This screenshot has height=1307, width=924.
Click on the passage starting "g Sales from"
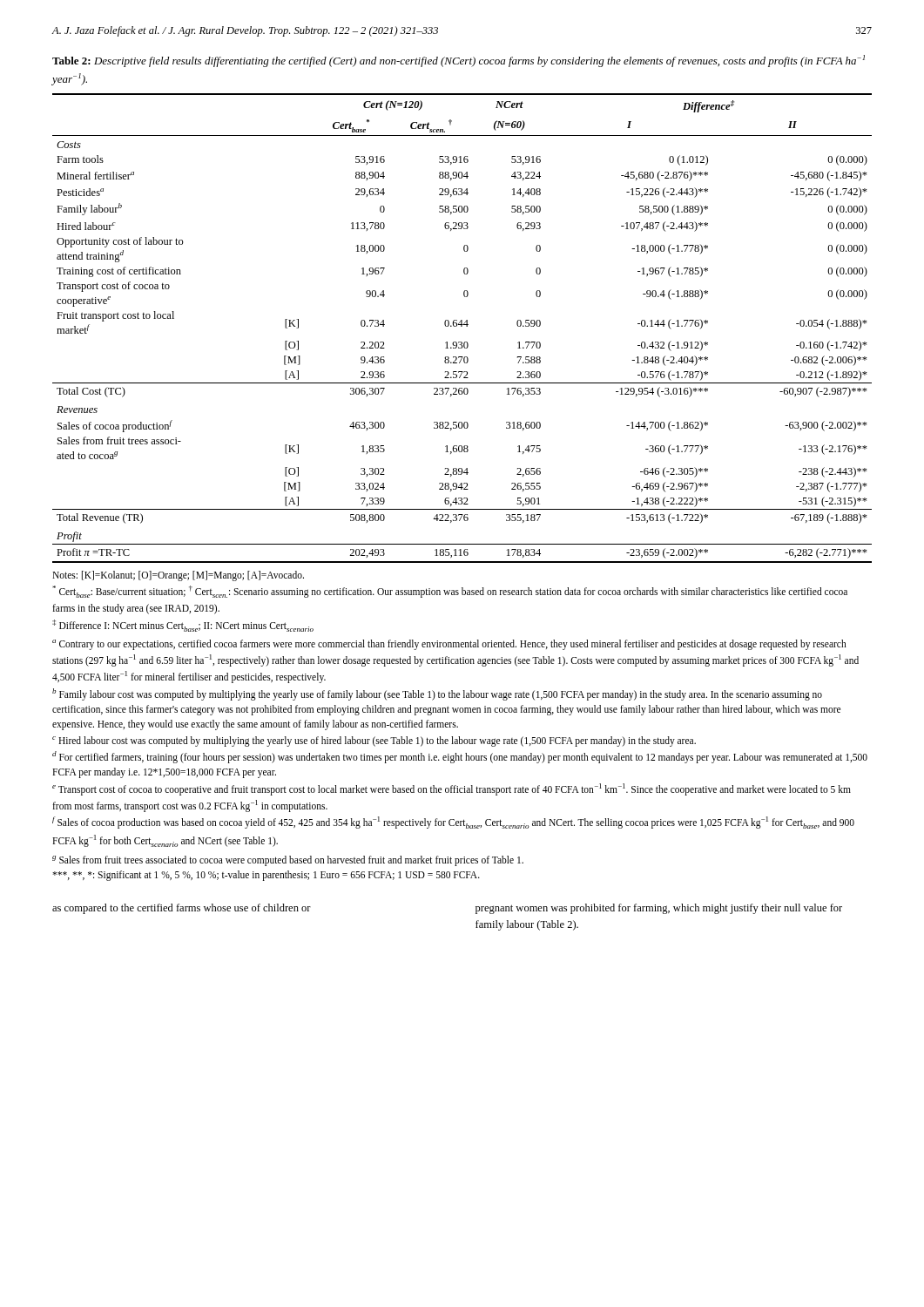pyautogui.click(x=288, y=859)
